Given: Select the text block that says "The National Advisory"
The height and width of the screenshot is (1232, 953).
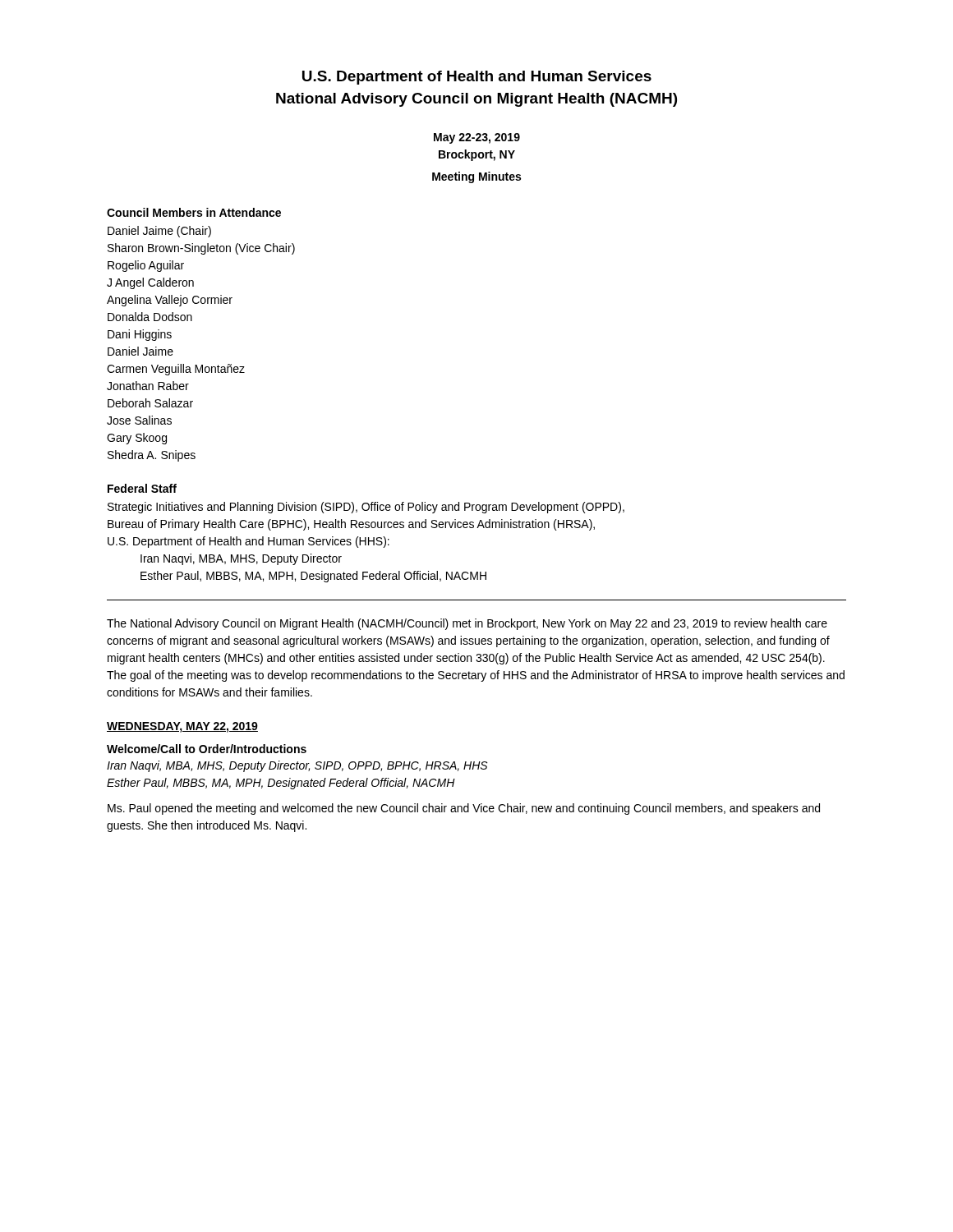Looking at the screenshot, I should point(476,659).
